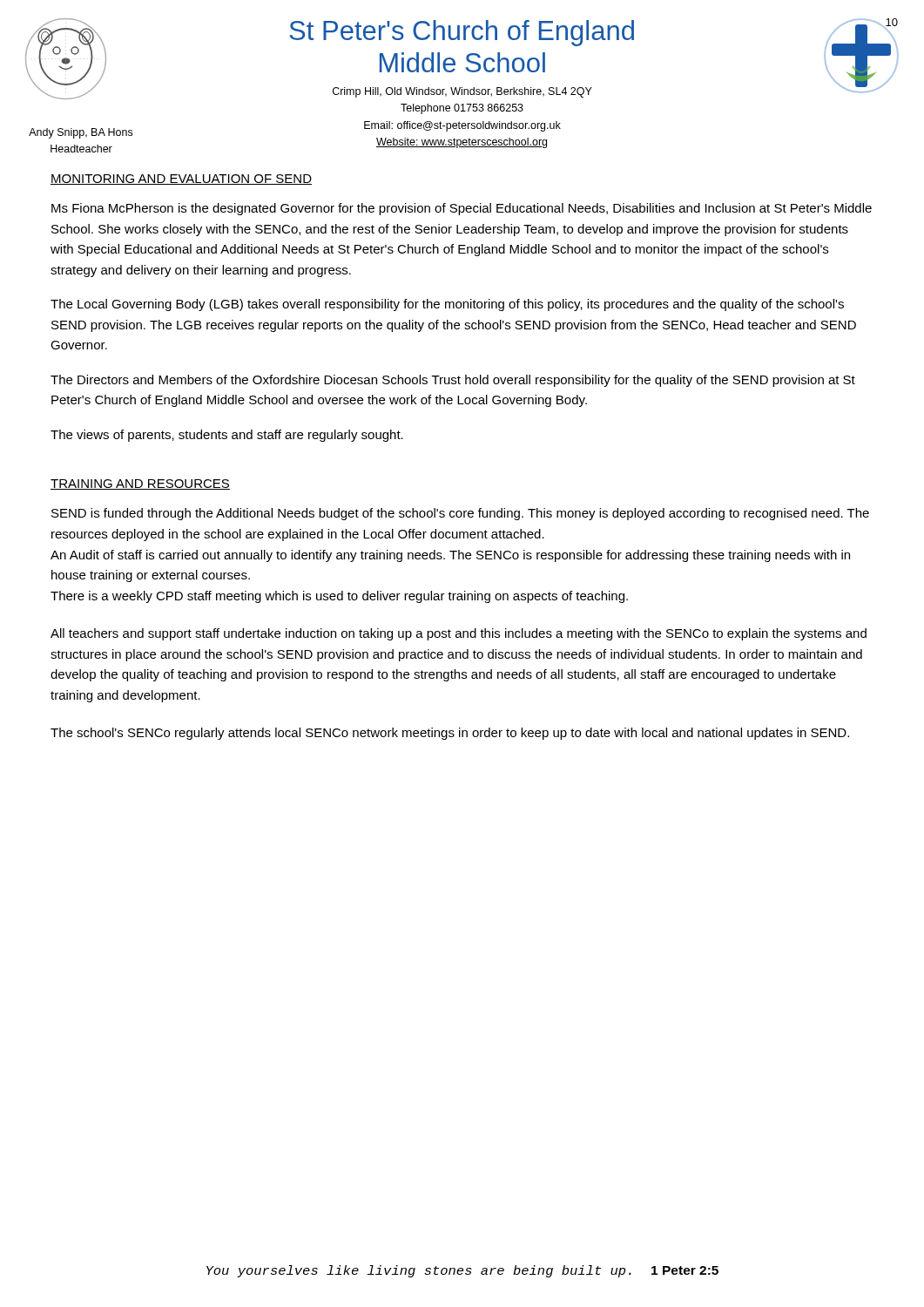Find the block on this page that starts "Ms Fiona McPherson is the designated Governor"
924x1307 pixels.
coord(461,239)
